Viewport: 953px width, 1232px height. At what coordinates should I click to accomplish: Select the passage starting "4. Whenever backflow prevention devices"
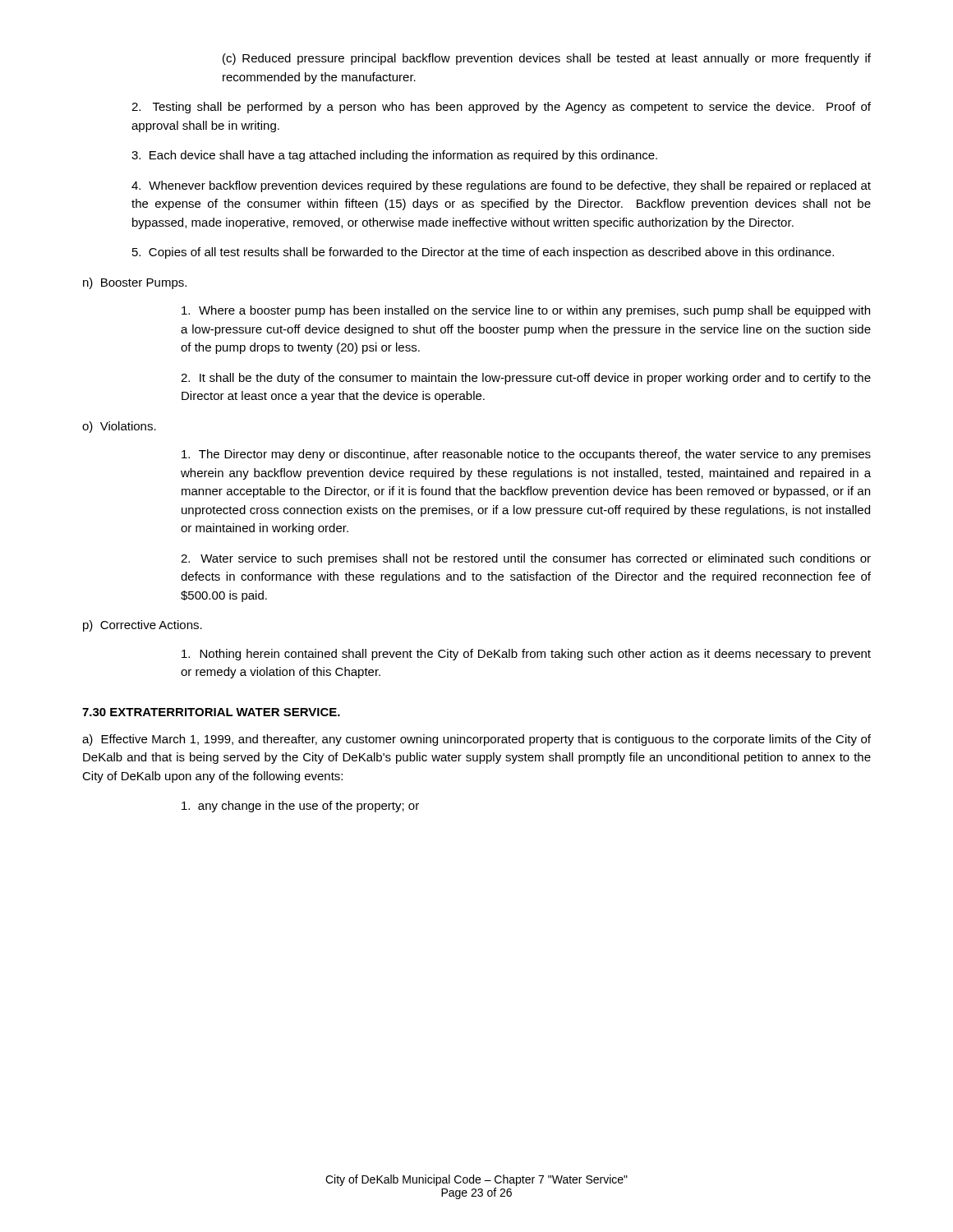[501, 204]
